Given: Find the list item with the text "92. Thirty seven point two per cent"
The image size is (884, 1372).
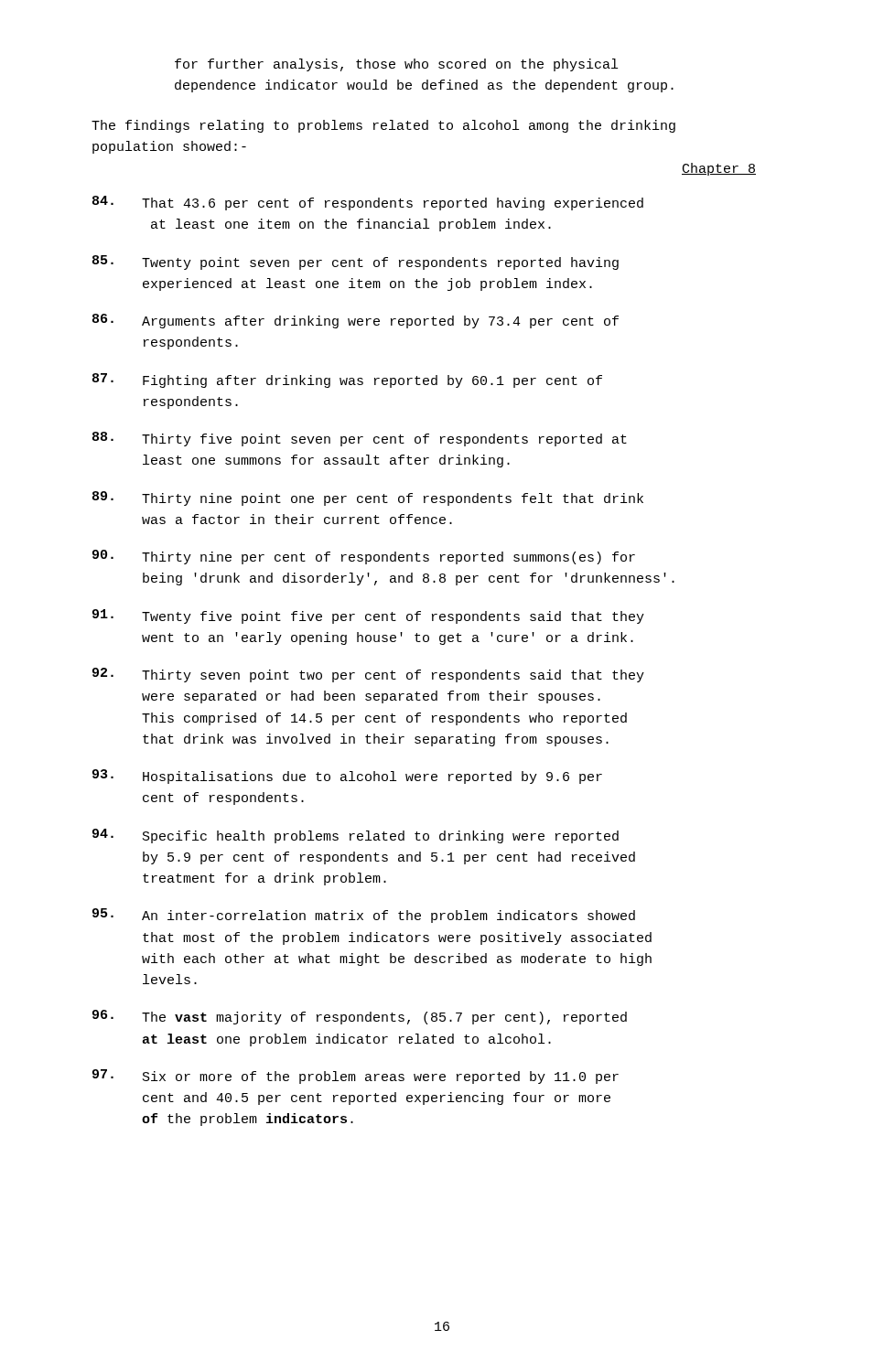Looking at the screenshot, I should tap(424, 708).
